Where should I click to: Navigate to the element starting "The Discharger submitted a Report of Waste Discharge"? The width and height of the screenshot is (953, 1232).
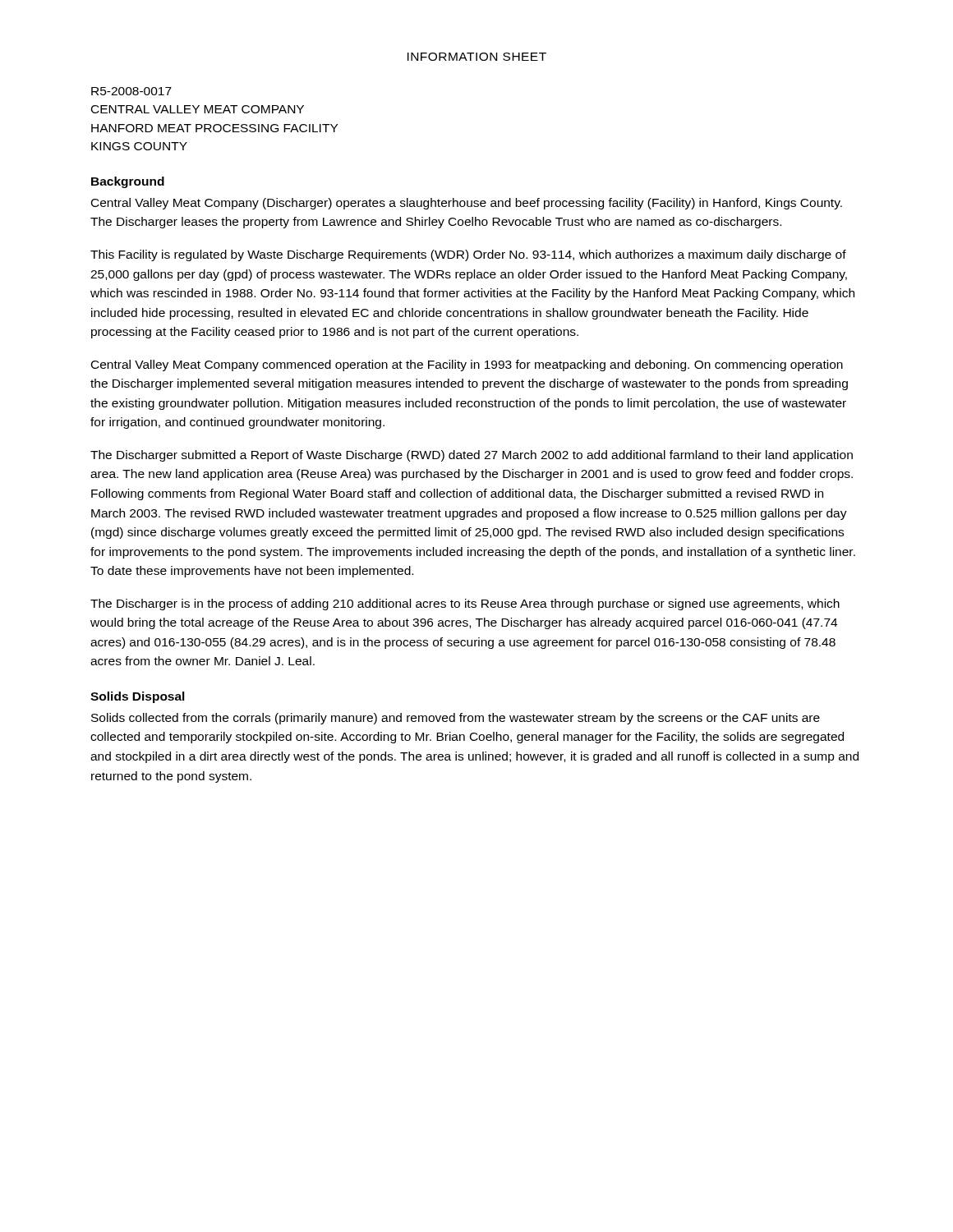coord(473,513)
